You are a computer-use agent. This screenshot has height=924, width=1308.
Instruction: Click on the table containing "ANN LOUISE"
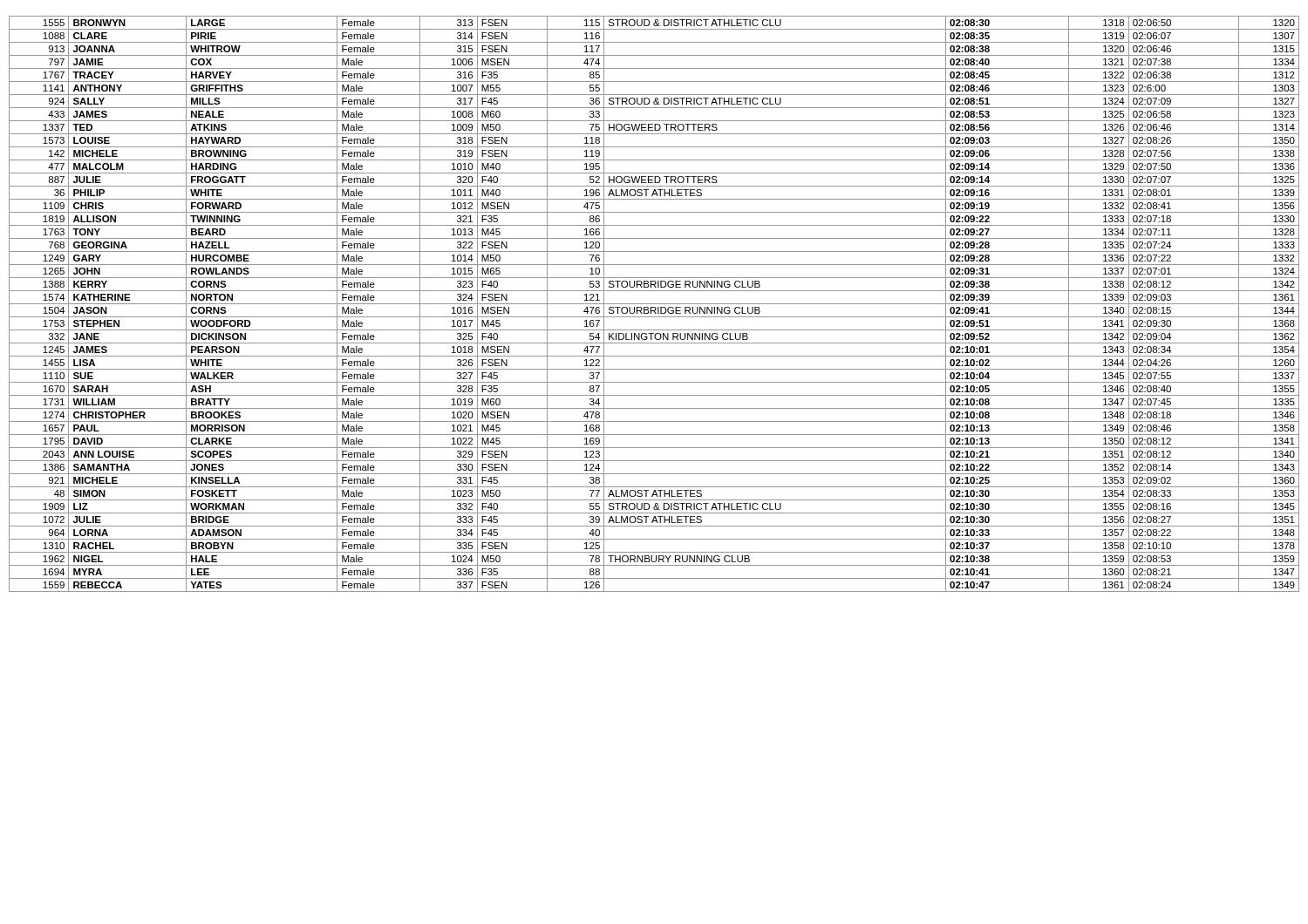click(654, 304)
